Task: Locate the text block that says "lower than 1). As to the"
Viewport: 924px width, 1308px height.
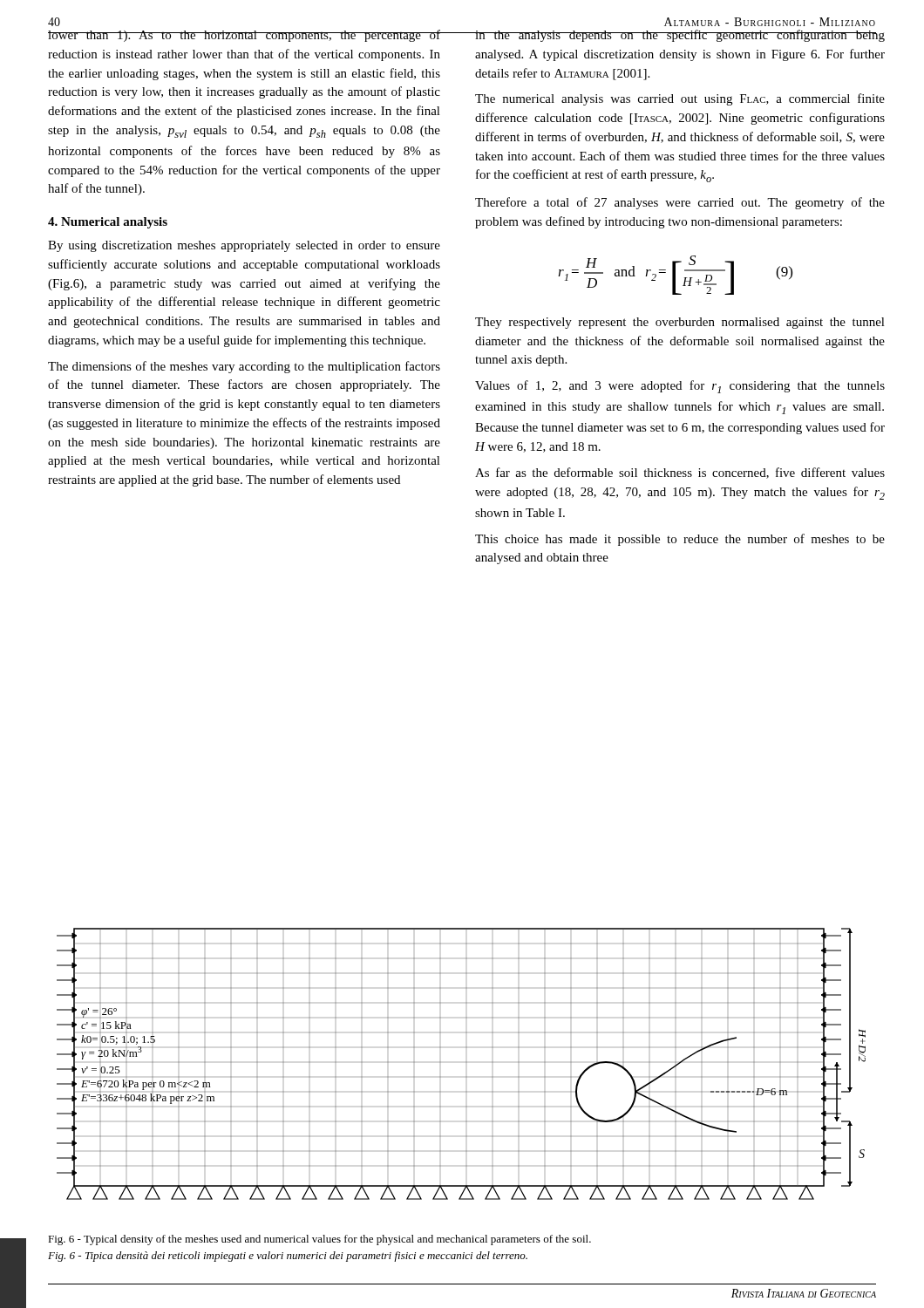Action: 244,113
